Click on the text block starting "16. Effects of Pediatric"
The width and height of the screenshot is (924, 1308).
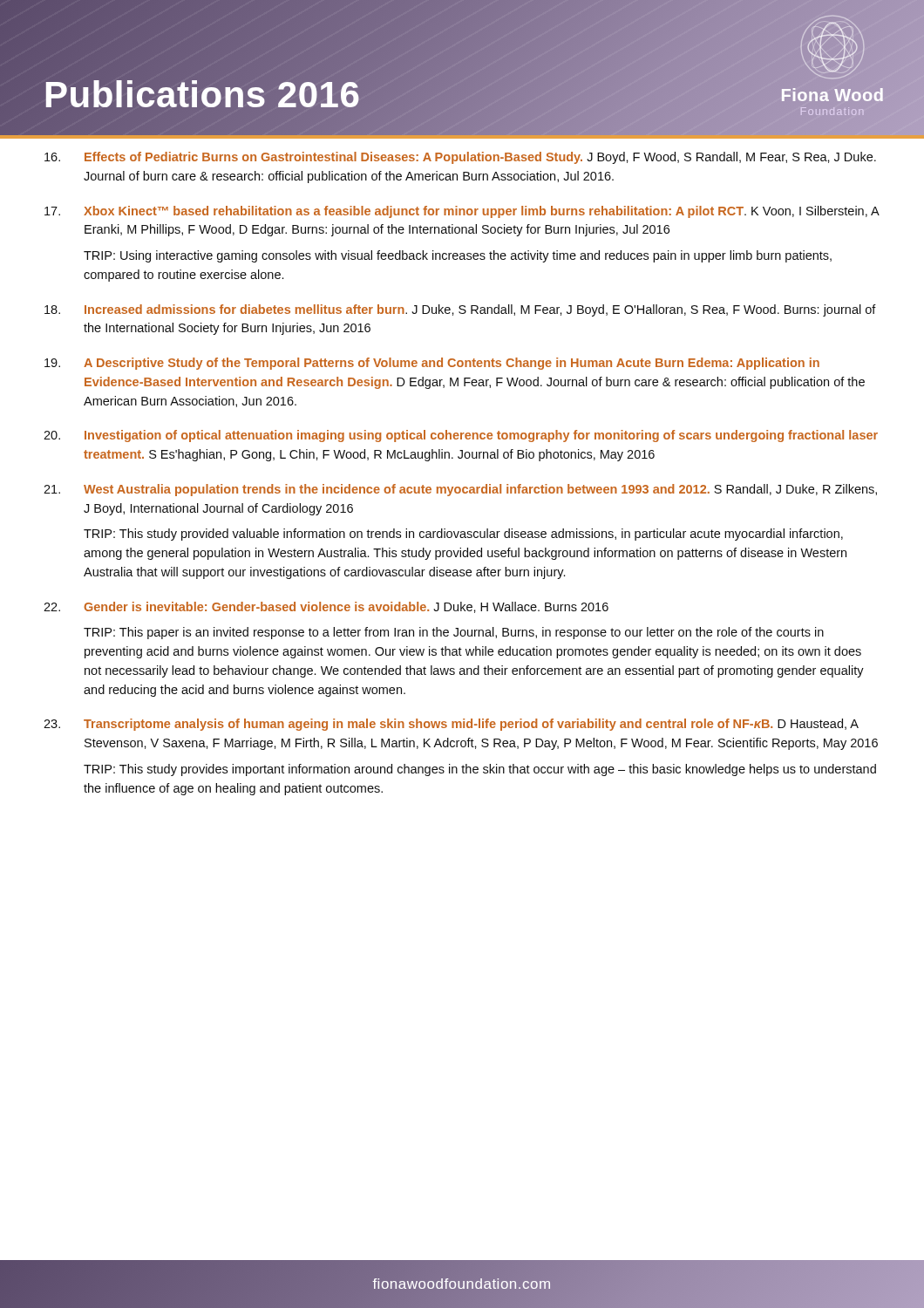coord(462,167)
